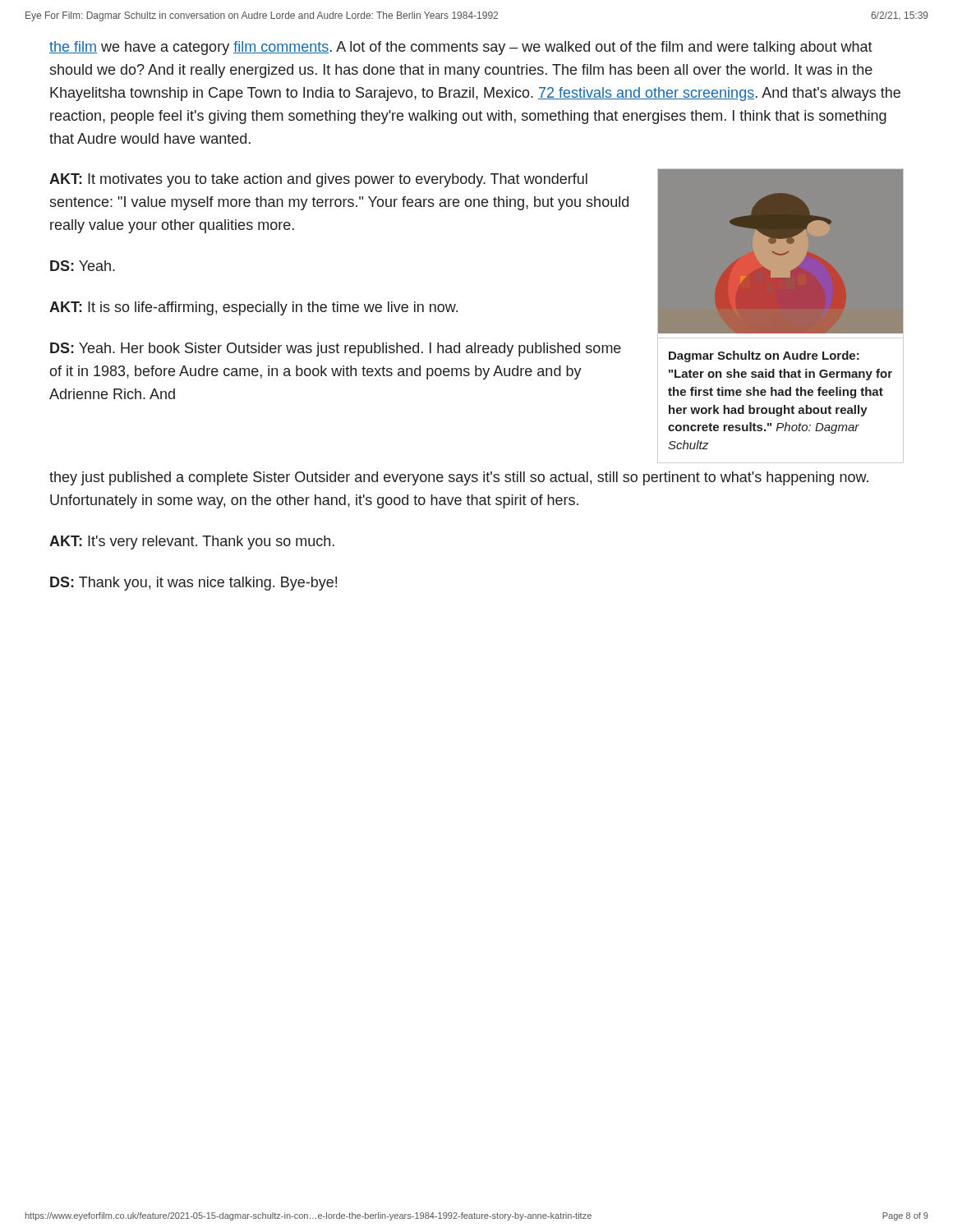
Task: Click the photo
Action: pyautogui.click(x=781, y=254)
